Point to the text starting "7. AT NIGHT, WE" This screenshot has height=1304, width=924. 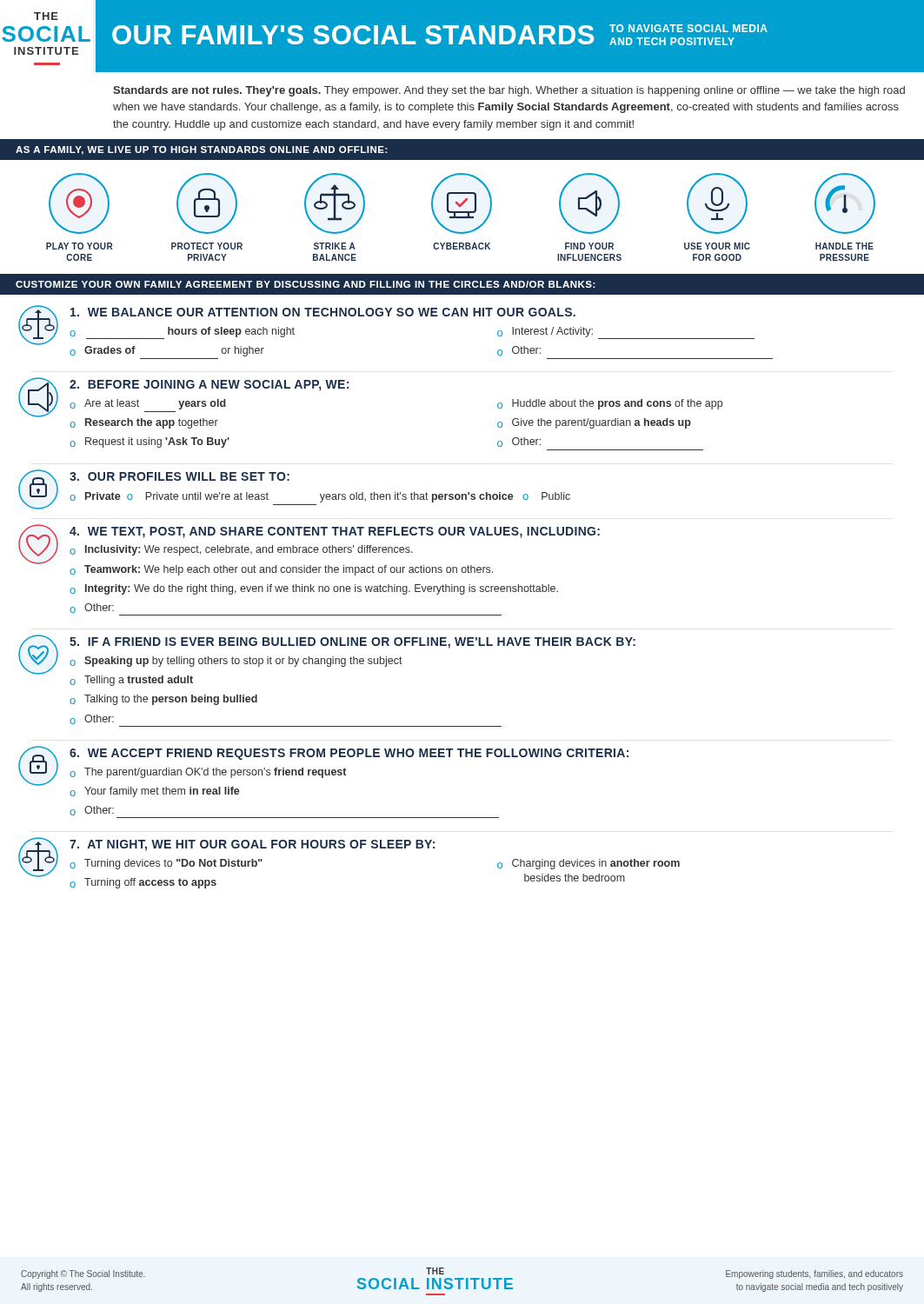click(x=221, y=863)
